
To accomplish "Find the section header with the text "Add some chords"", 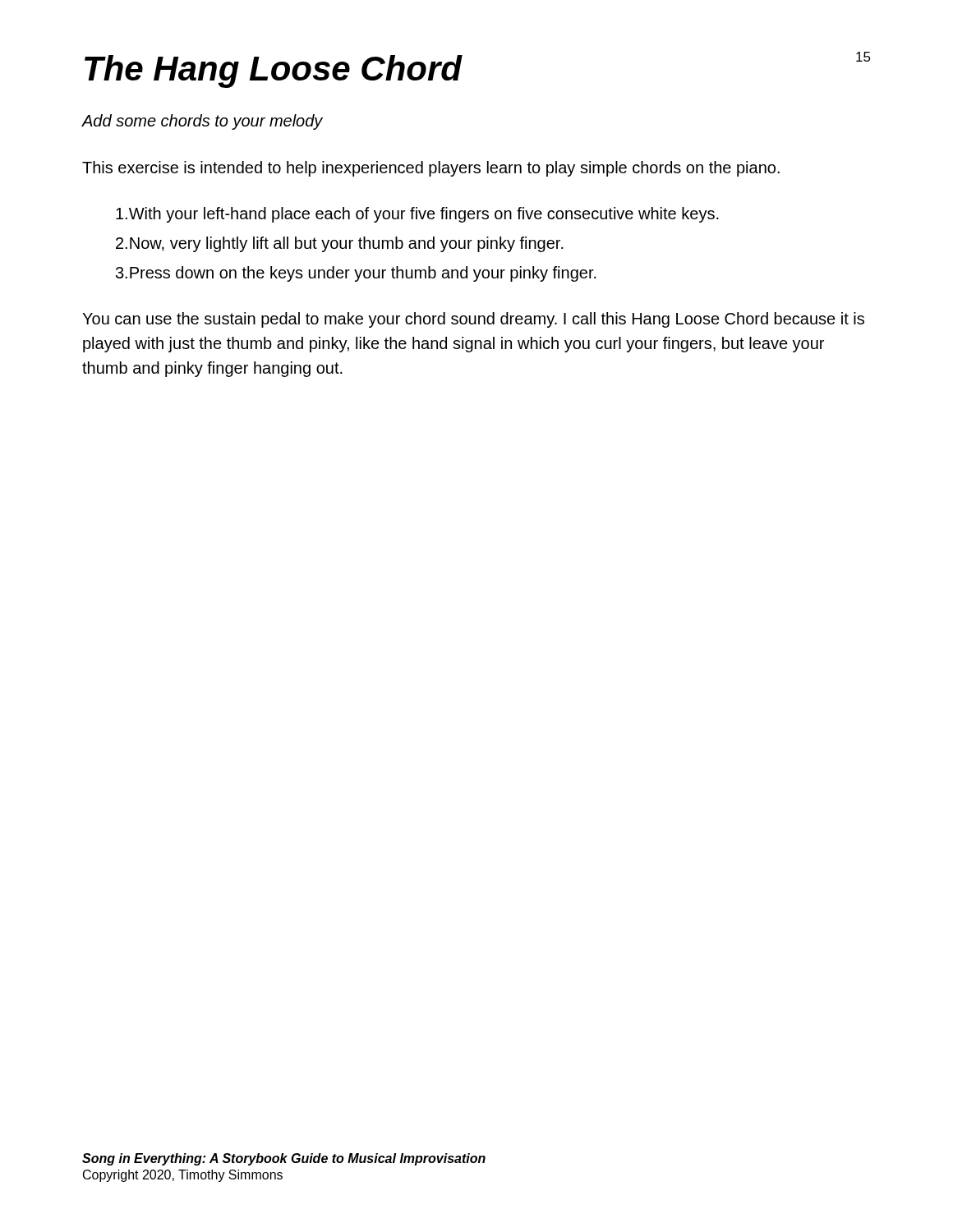I will tap(202, 121).
